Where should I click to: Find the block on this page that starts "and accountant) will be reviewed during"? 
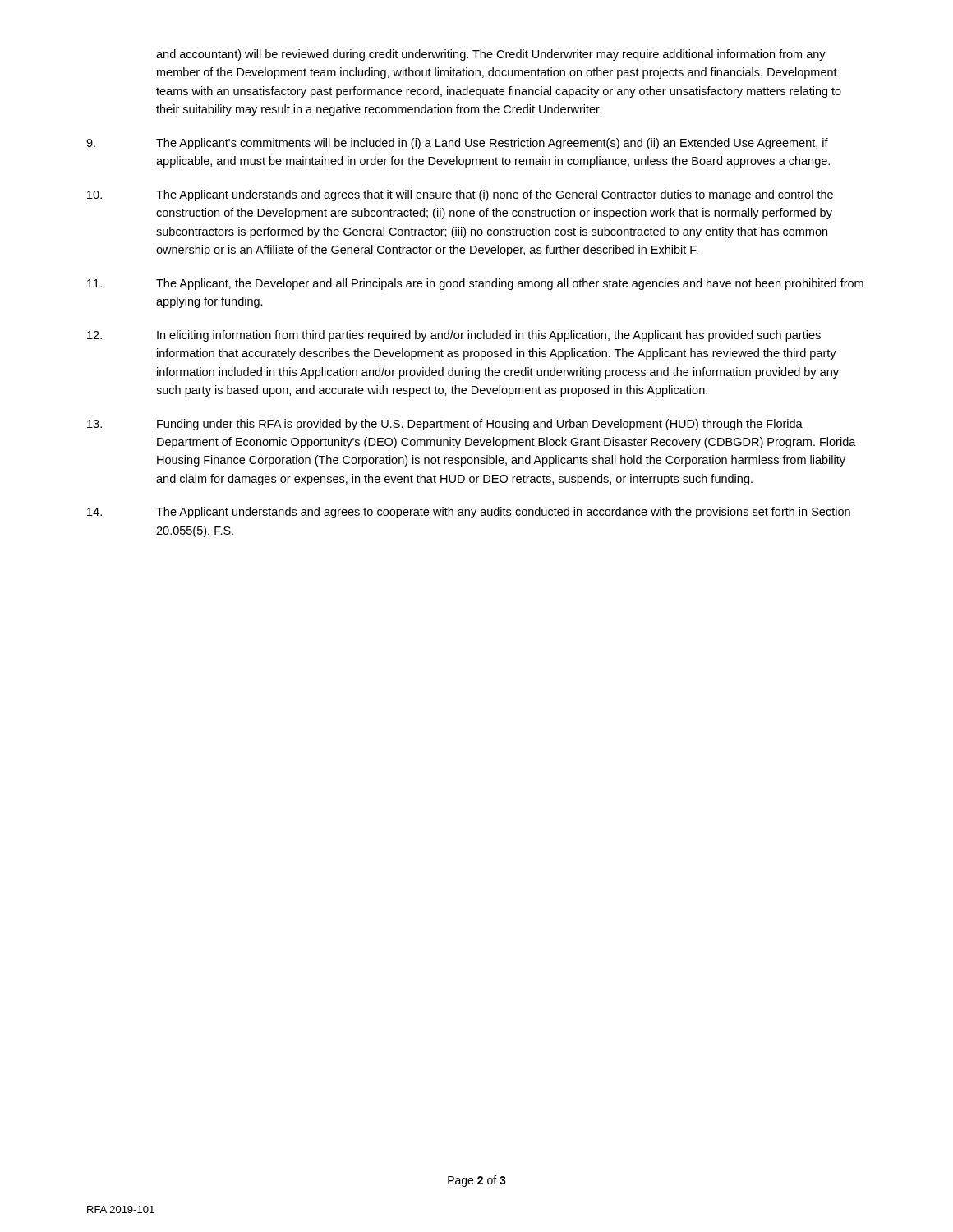pyautogui.click(x=499, y=82)
